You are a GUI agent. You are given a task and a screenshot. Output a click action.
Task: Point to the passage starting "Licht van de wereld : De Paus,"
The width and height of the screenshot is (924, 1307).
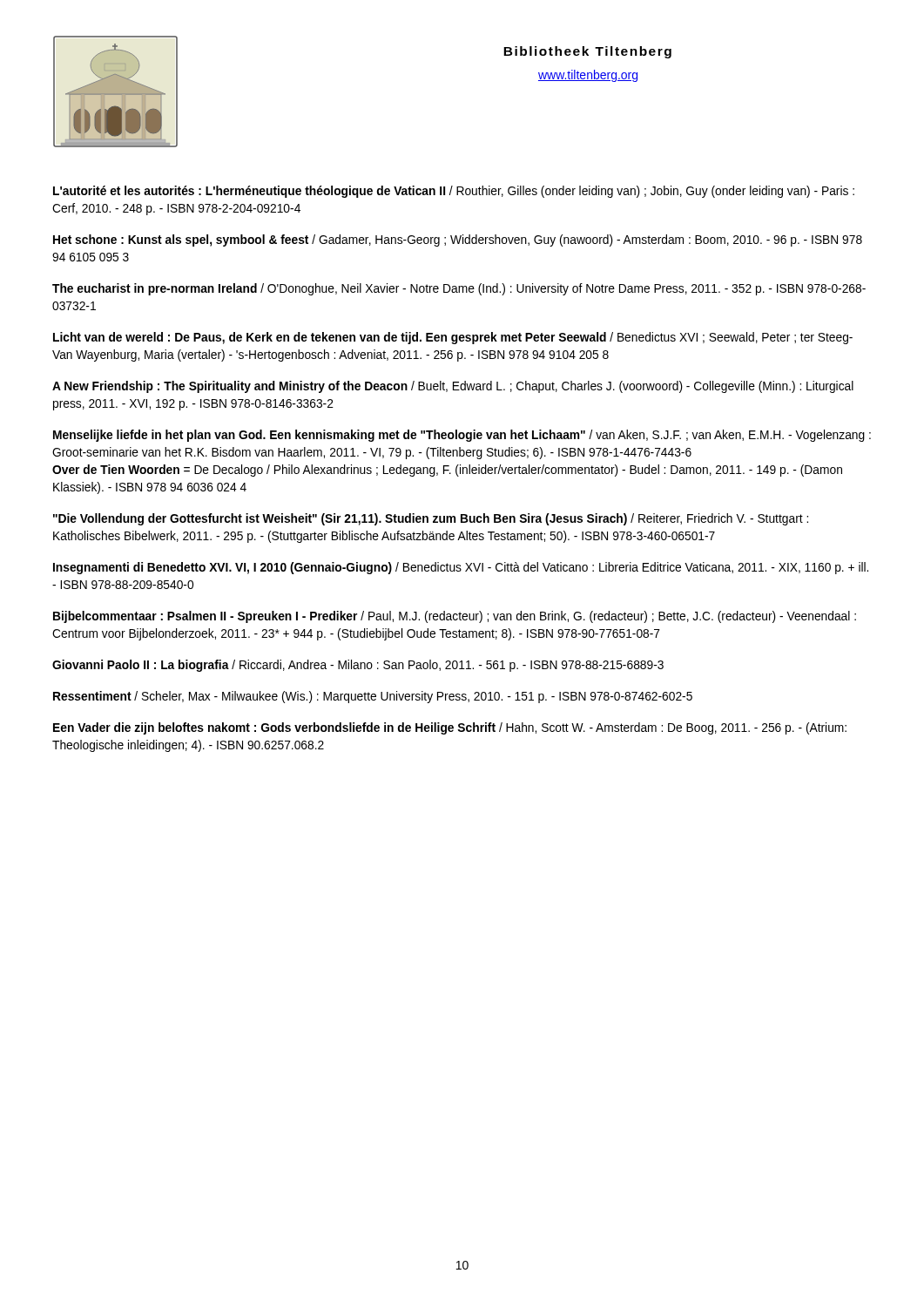click(x=453, y=346)
